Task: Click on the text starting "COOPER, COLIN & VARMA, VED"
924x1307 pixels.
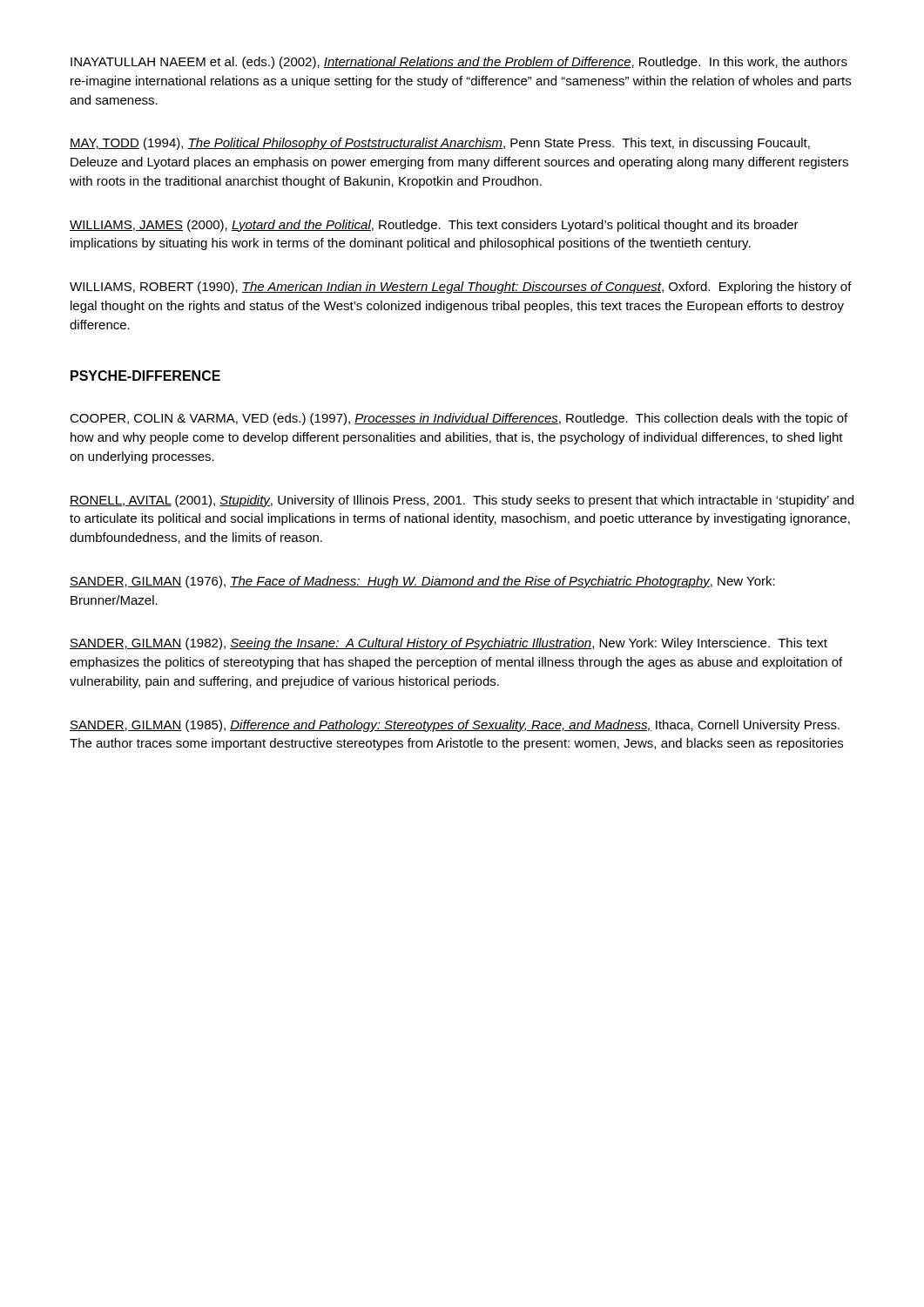Action: [459, 437]
